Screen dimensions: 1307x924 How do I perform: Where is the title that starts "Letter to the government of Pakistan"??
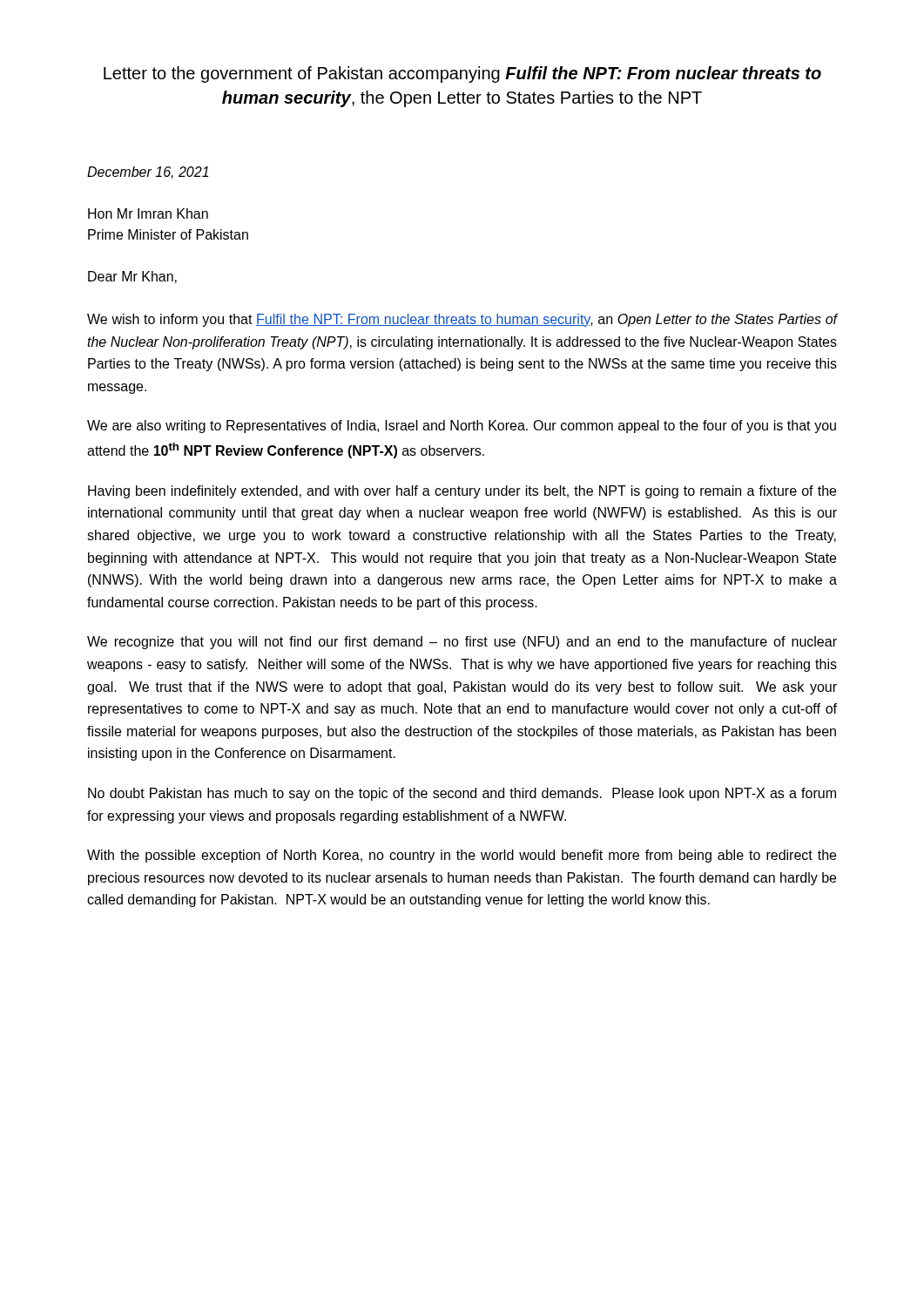coord(462,85)
